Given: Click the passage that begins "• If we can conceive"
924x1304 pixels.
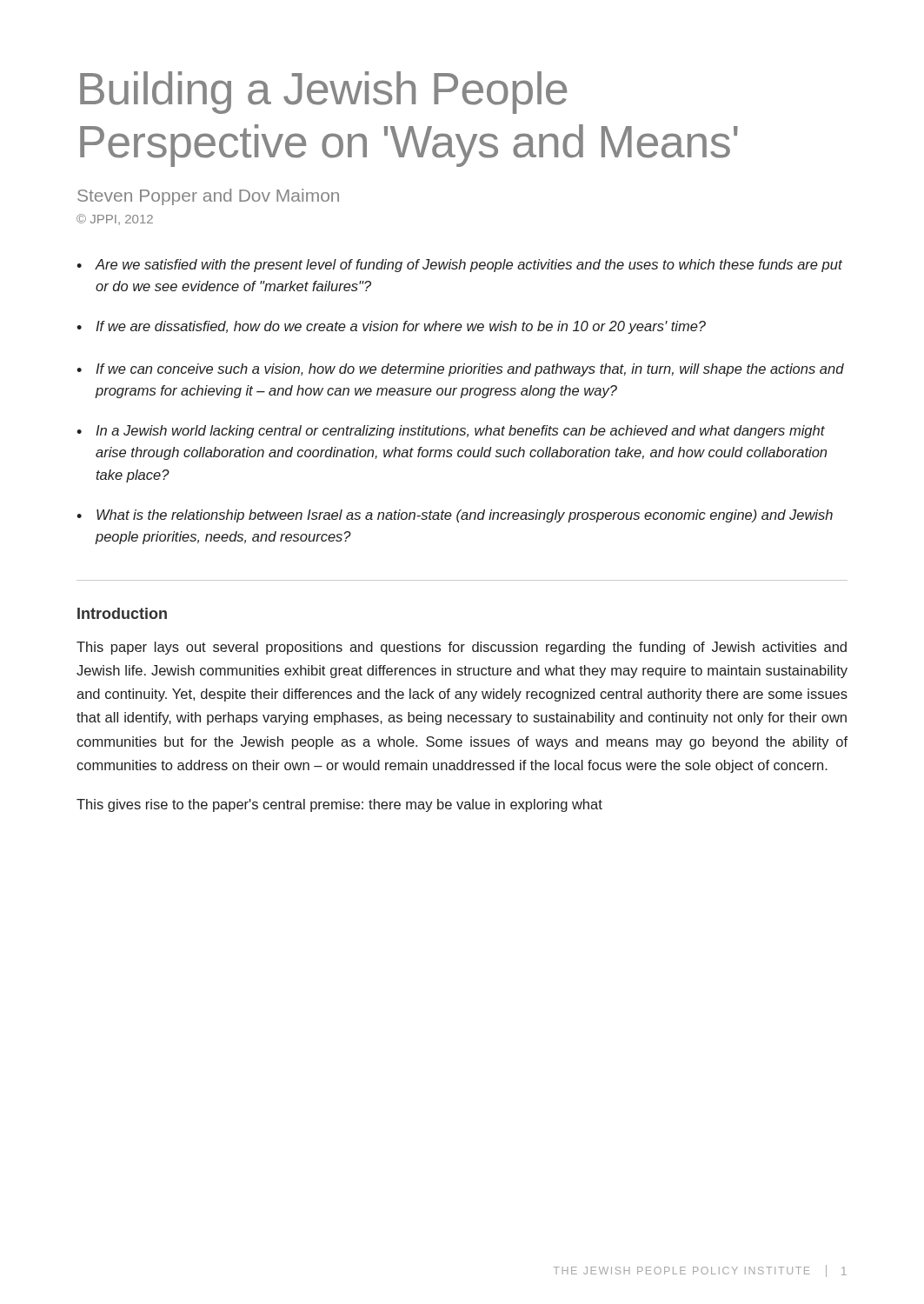Looking at the screenshot, I should [x=462, y=380].
